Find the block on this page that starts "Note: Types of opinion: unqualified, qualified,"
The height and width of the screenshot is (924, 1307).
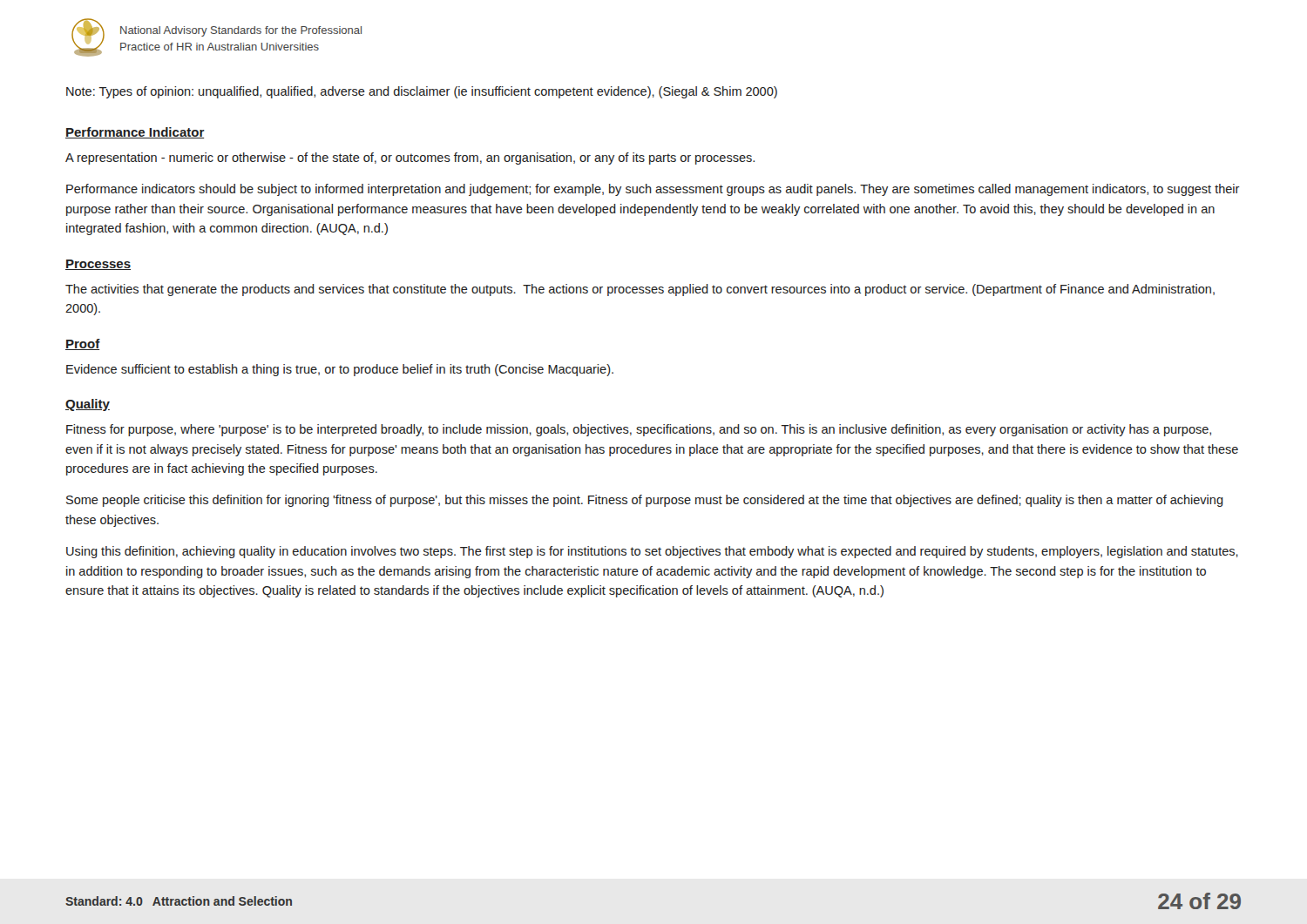(x=422, y=91)
